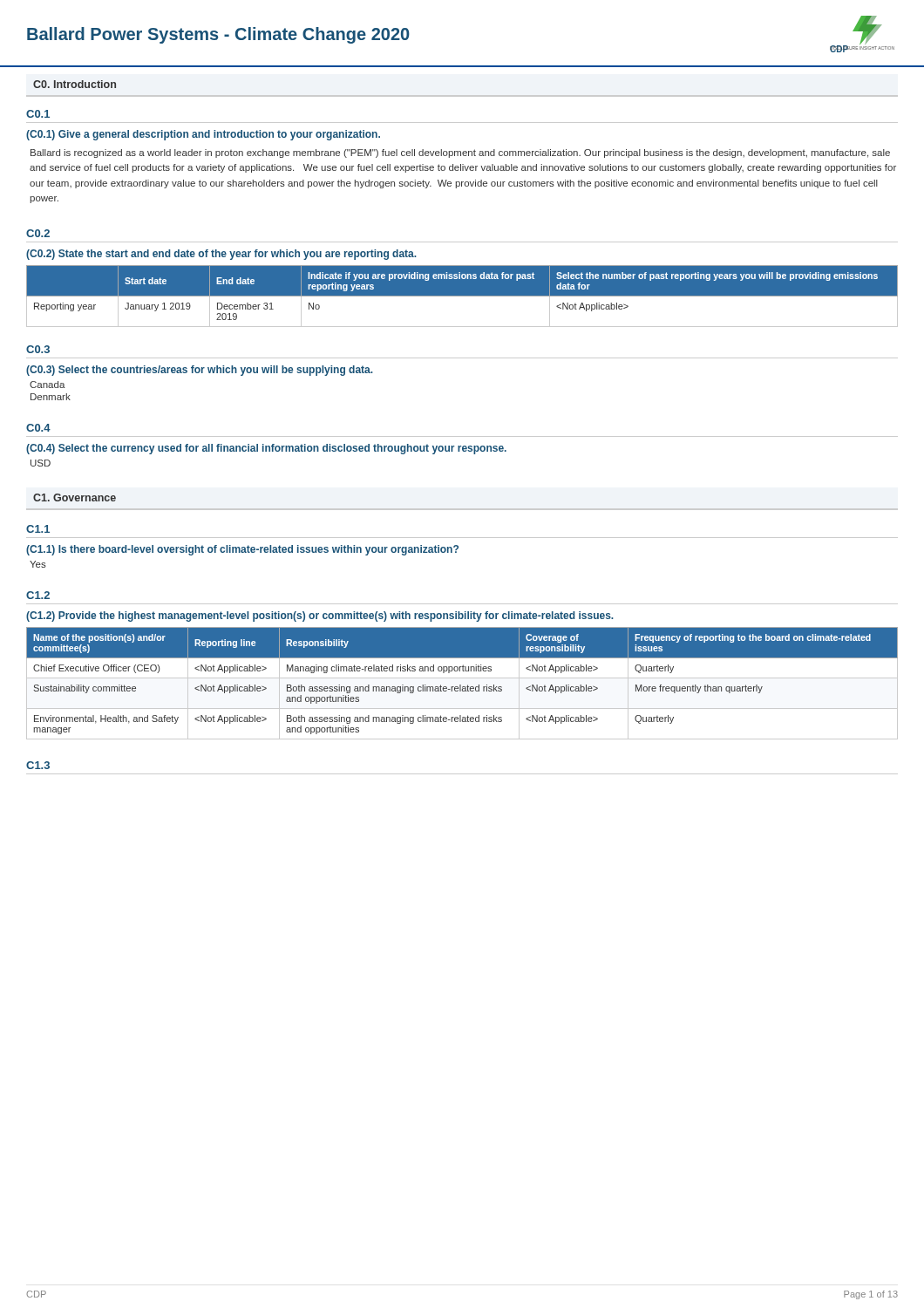Viewport: 924px width, 1308px height.
Task: Click on the text starting "C0. Introduction"
Action: coord(75,85)
